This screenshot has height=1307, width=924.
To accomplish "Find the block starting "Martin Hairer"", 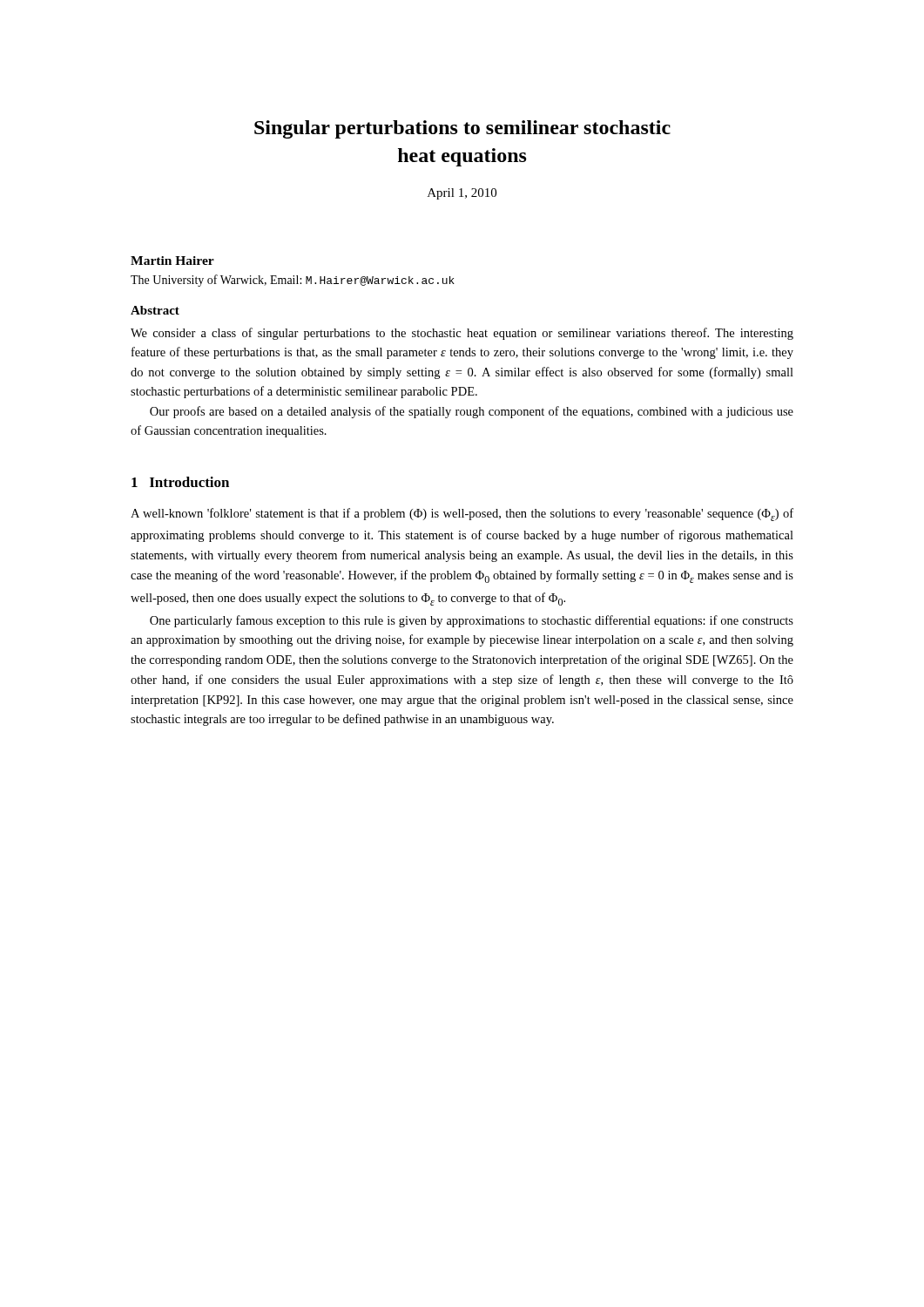I will (x=172, y=260).
